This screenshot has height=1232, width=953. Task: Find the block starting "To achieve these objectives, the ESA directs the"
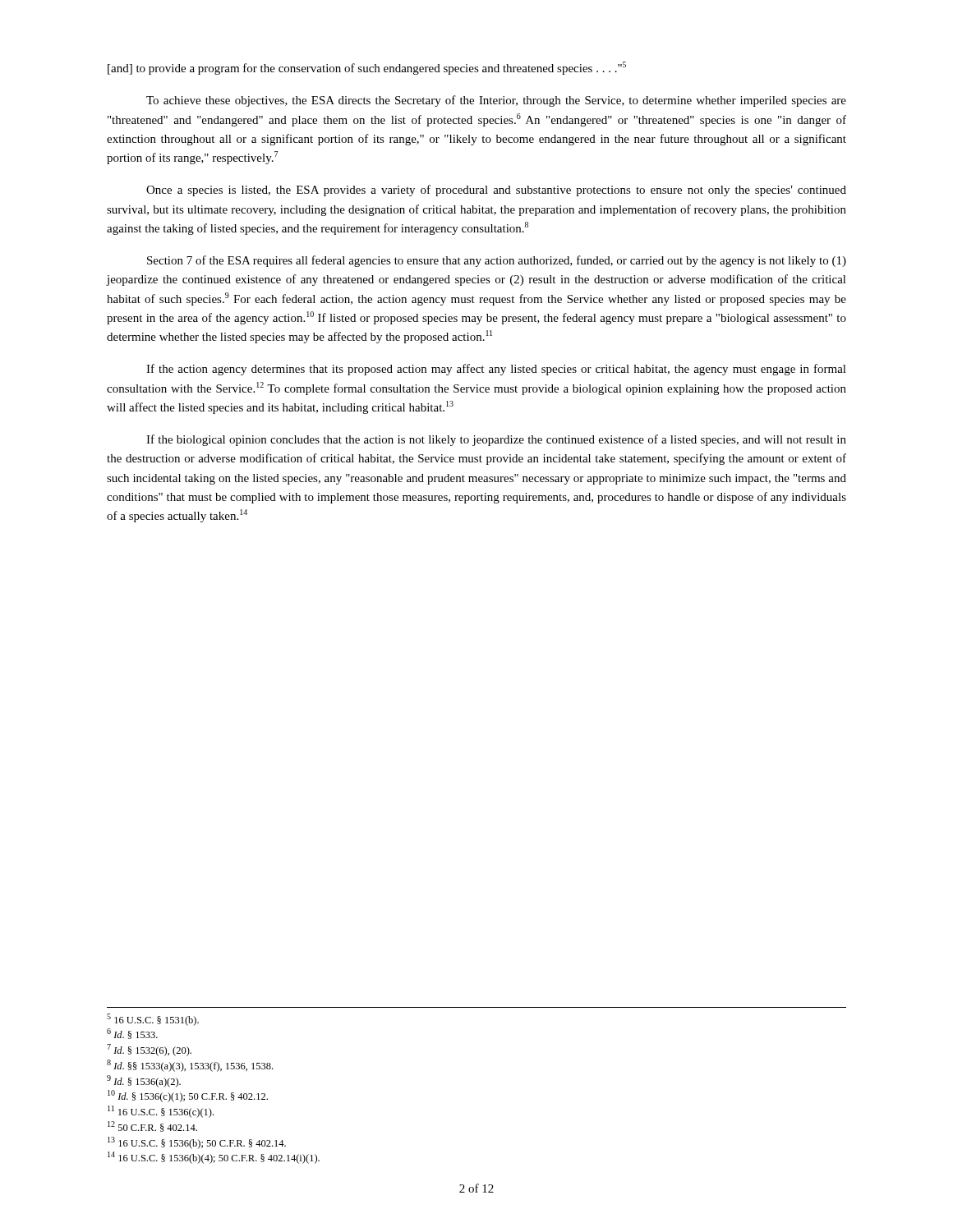476,129
